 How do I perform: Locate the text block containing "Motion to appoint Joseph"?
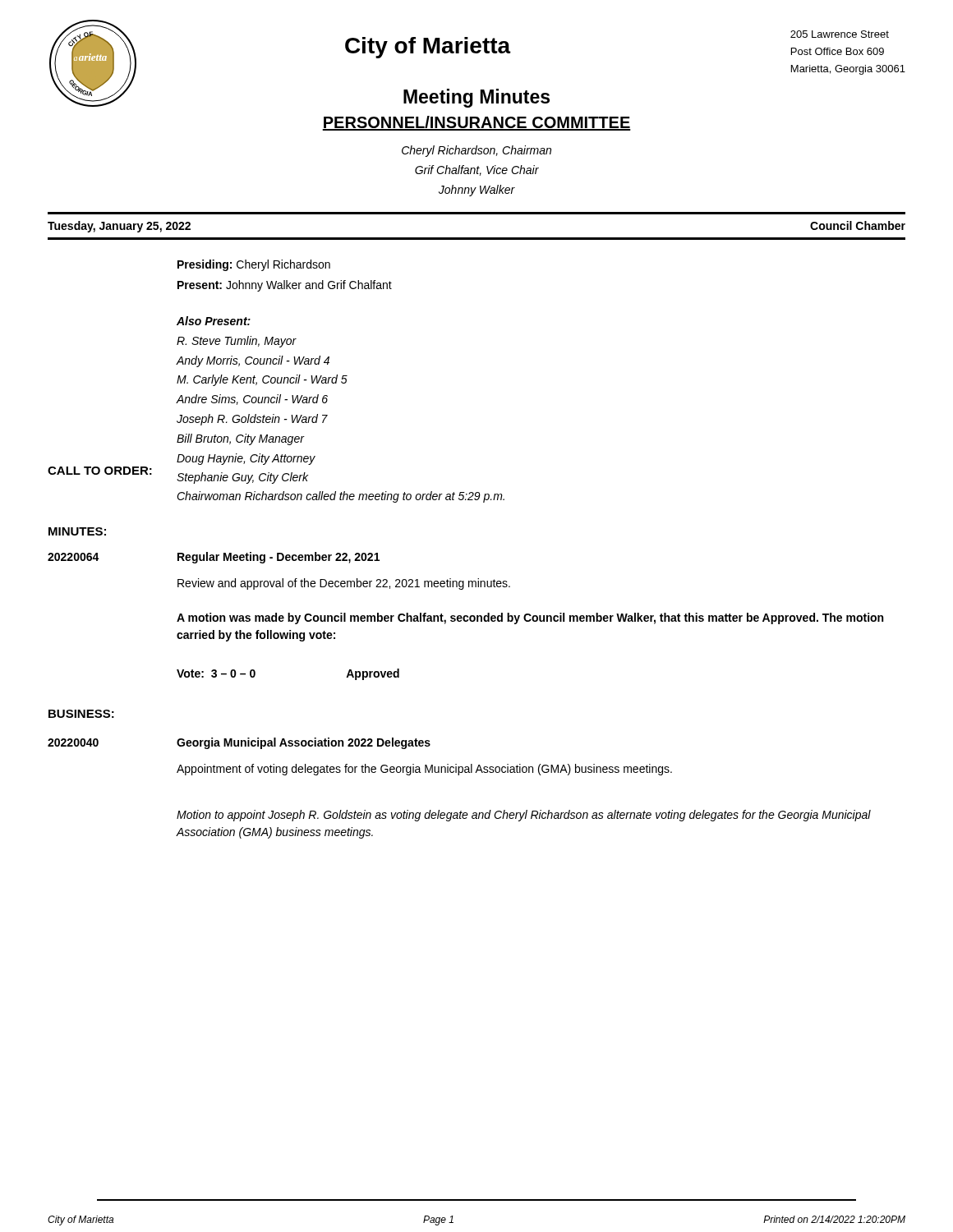click(523, 823)
